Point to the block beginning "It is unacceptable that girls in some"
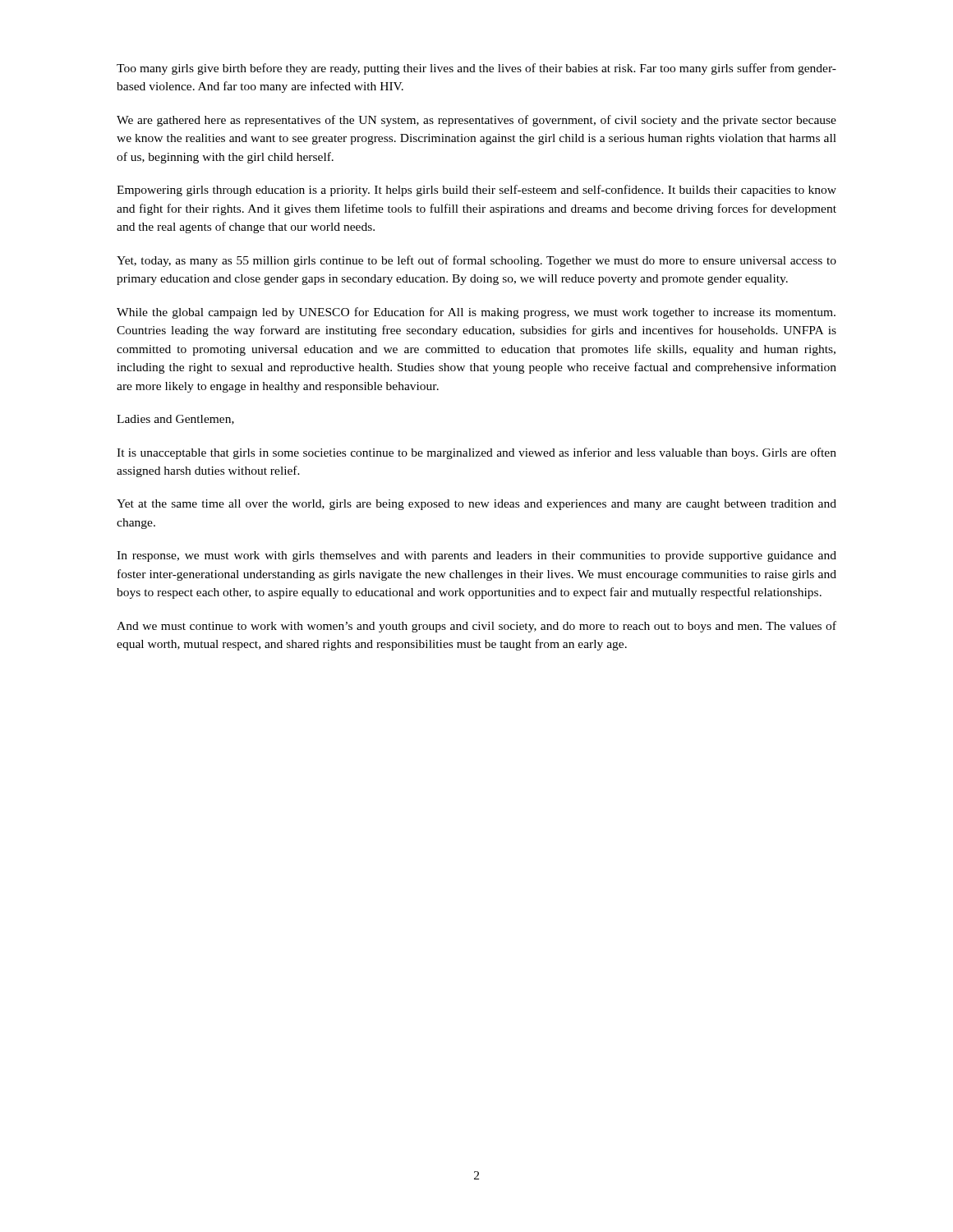This screenshot has height=1232, width=953. pyautogui.click(x=476, y=461)
